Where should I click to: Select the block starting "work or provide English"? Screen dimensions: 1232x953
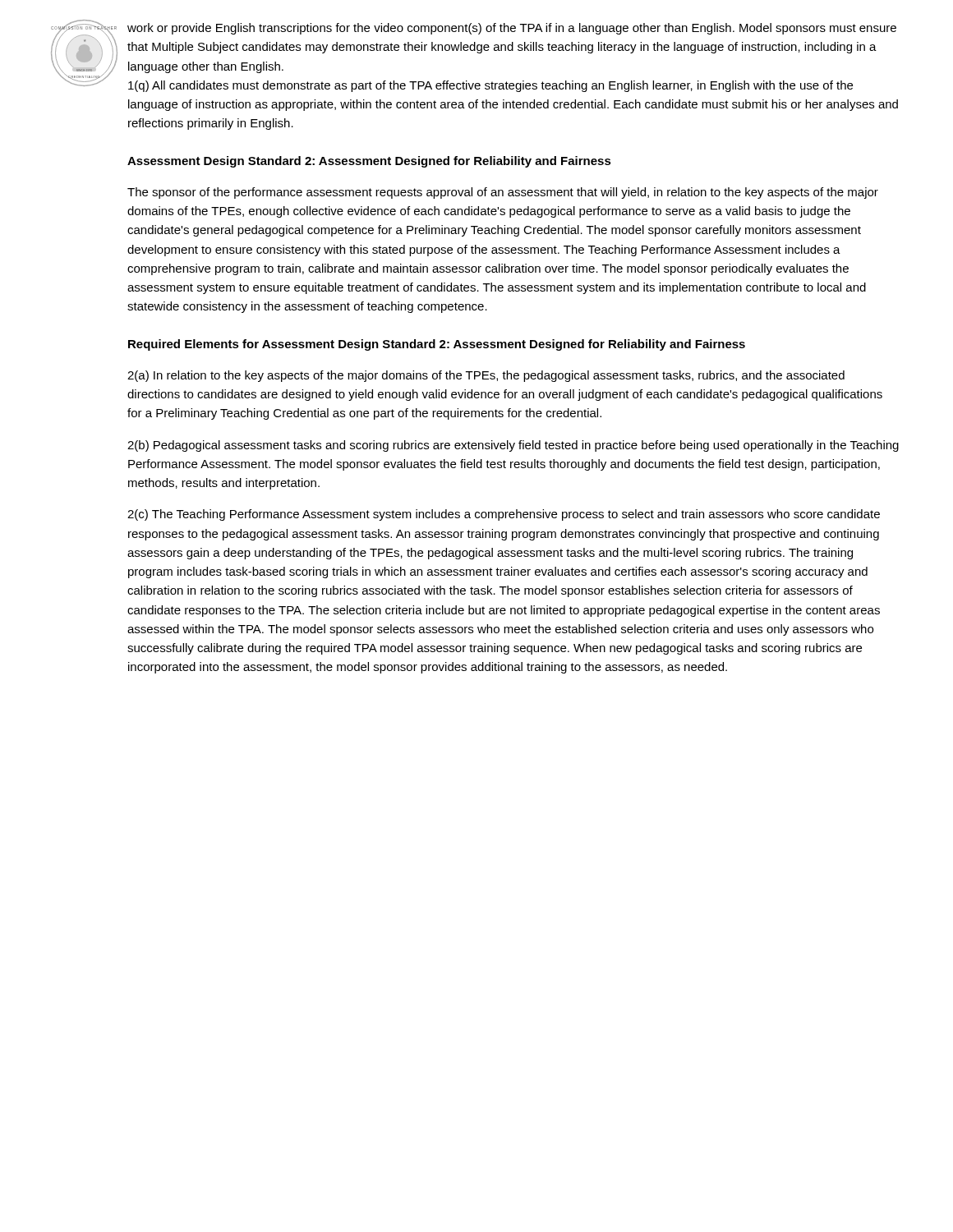pos(513,75)
